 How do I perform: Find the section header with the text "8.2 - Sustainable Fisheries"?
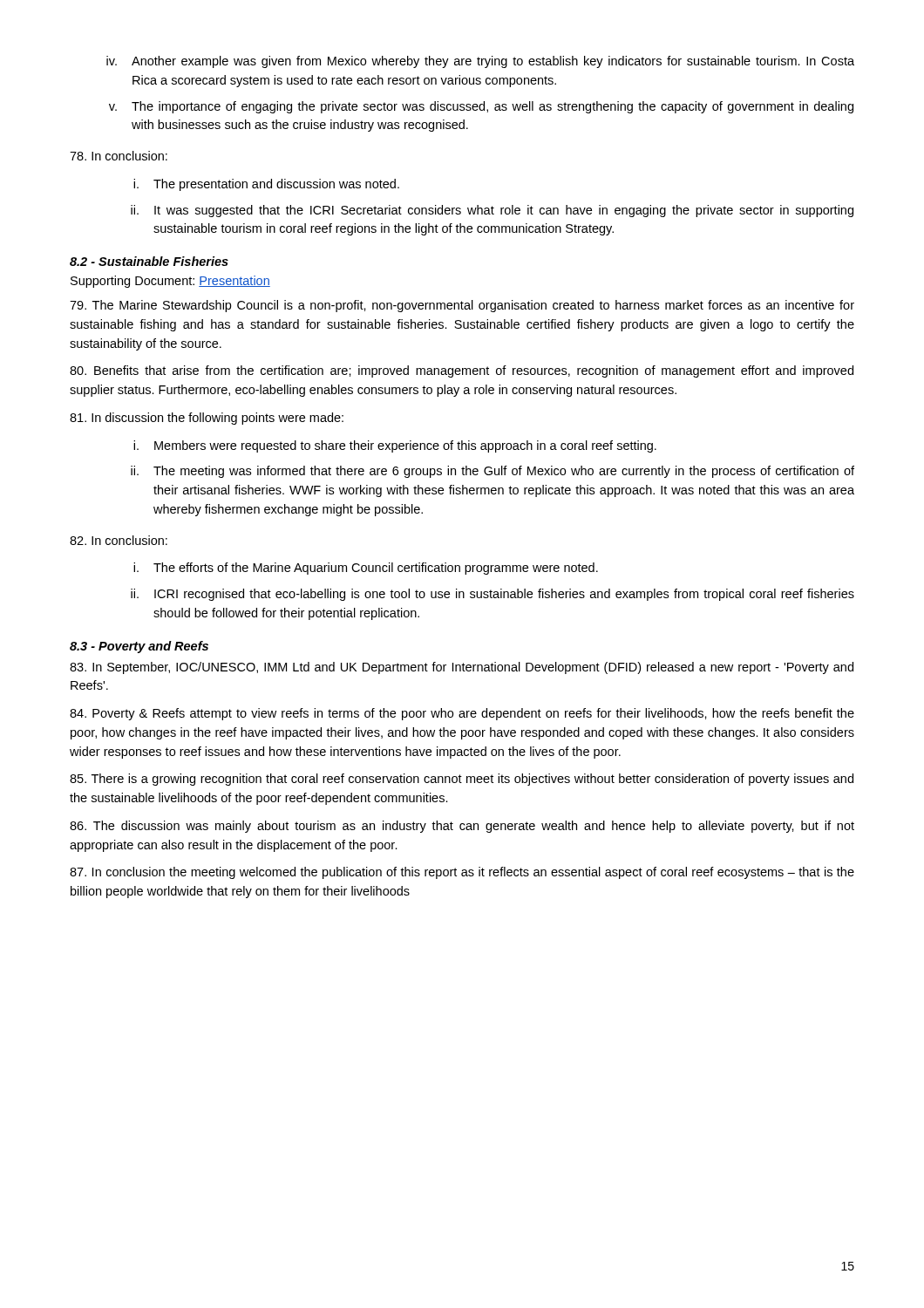point(149,262)
